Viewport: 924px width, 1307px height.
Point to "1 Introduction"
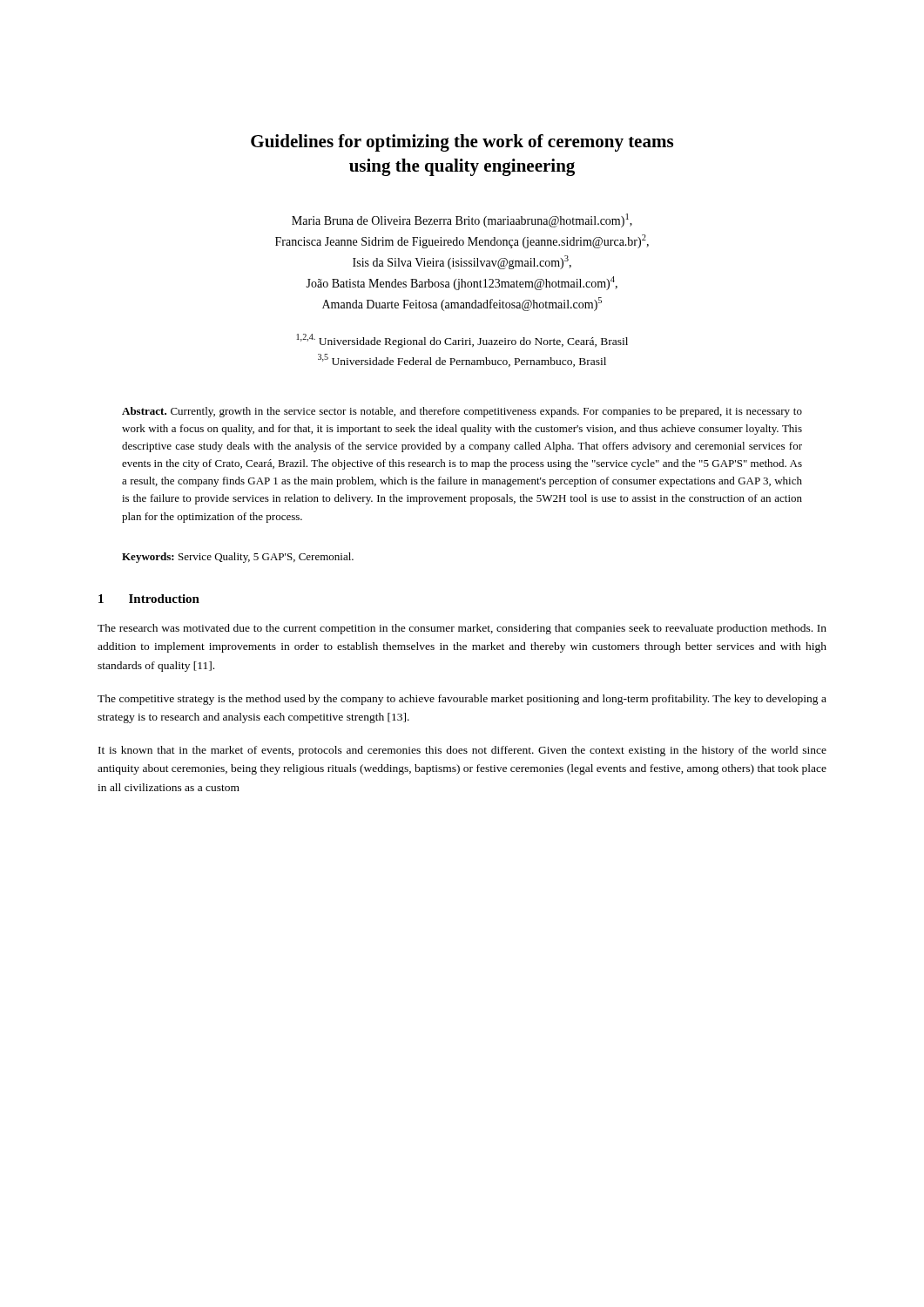(148, 599)
